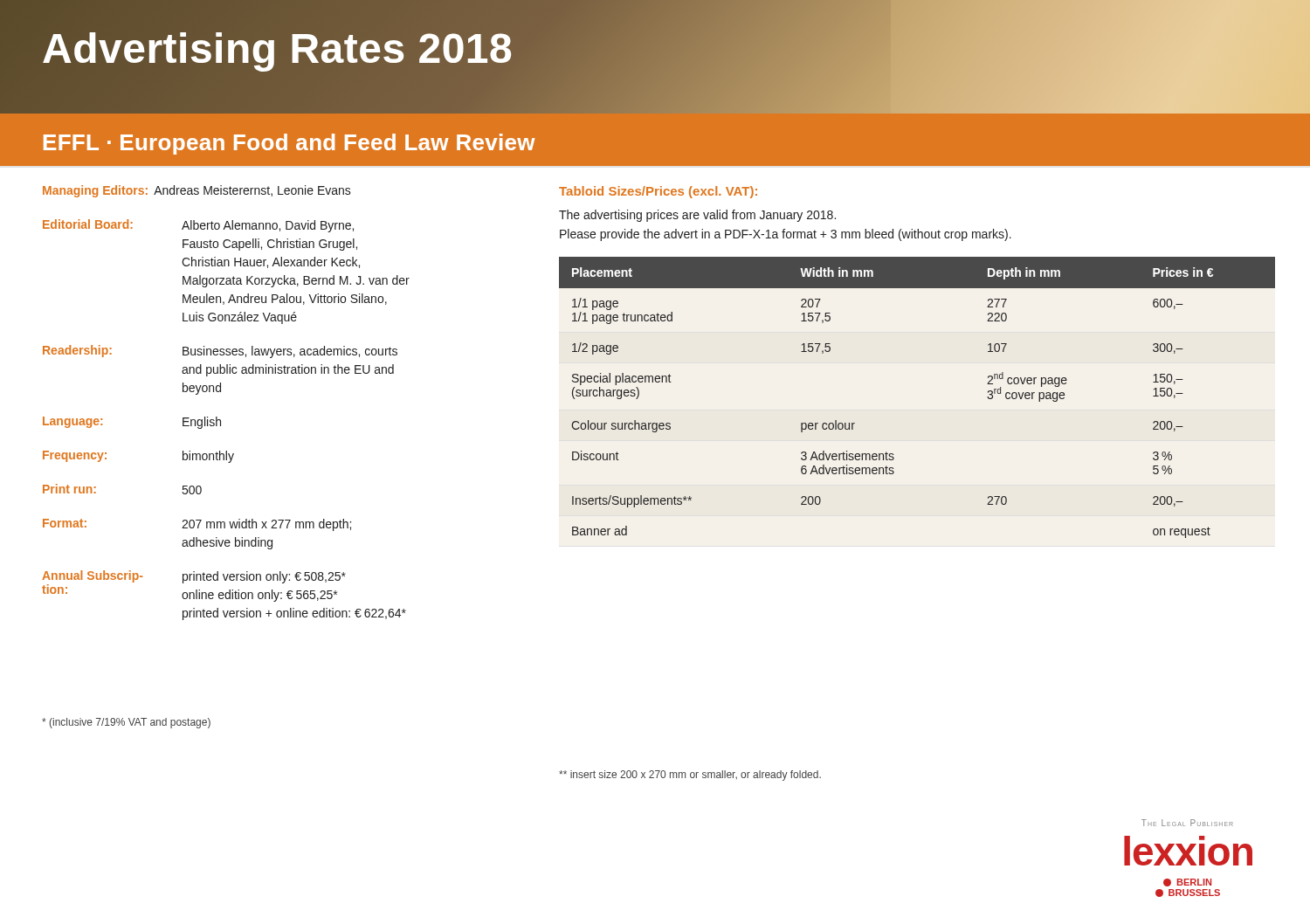Select the title containing "Advertising Rates 2018"
This screenshot has width=1310, height=924.
tap(277, 48)
